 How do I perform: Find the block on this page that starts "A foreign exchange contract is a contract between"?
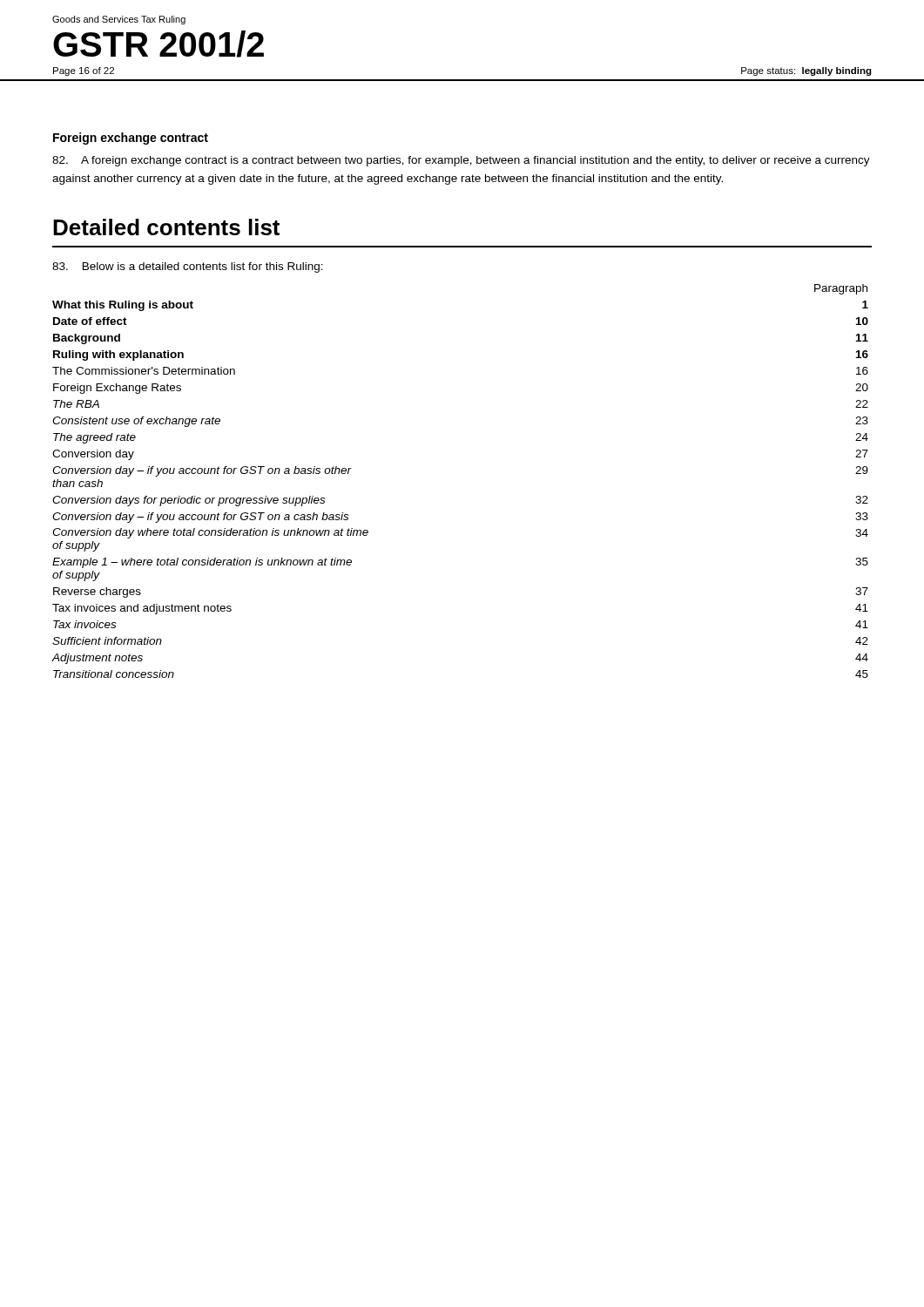(461, 169)
